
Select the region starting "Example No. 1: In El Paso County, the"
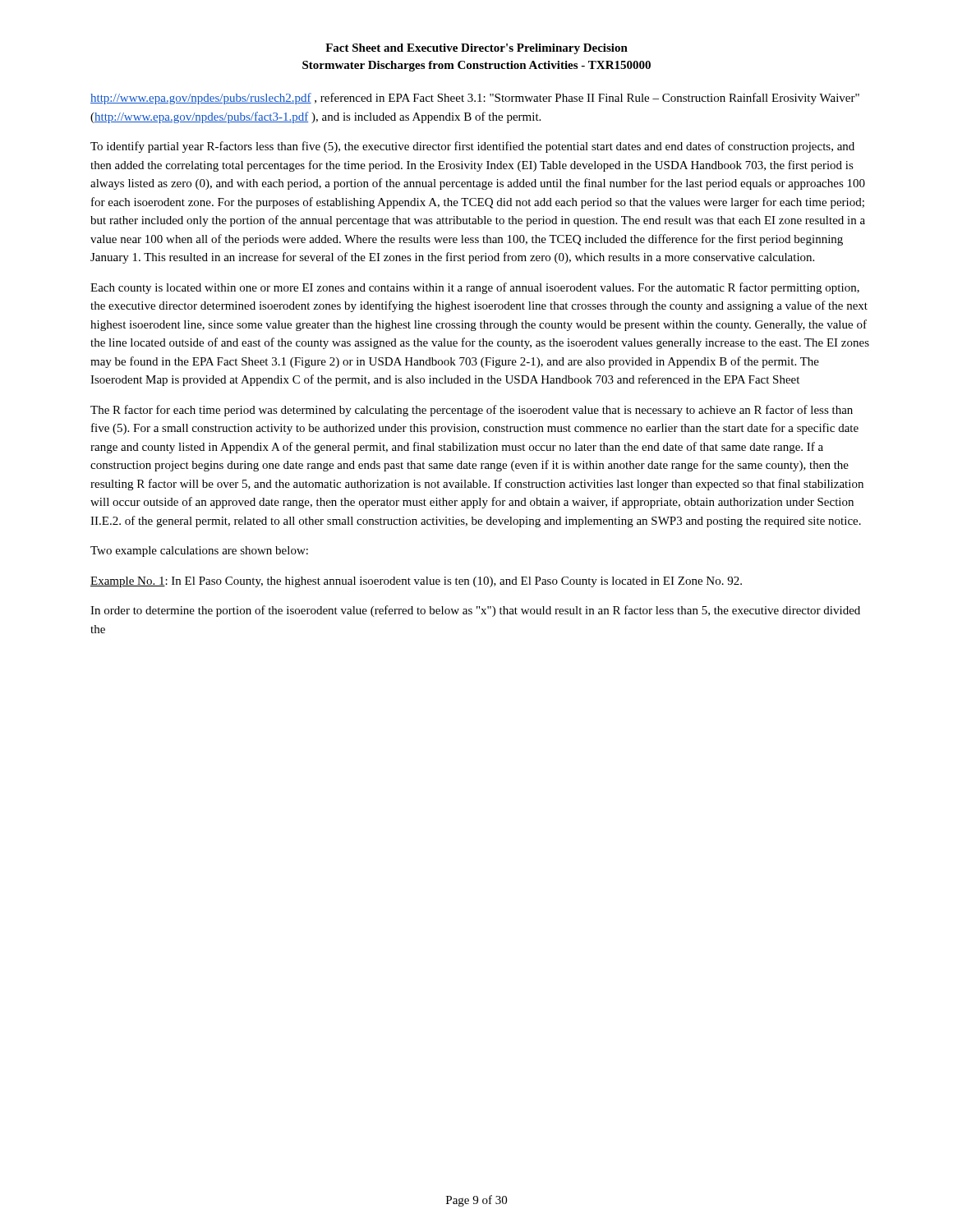(481, 581)
